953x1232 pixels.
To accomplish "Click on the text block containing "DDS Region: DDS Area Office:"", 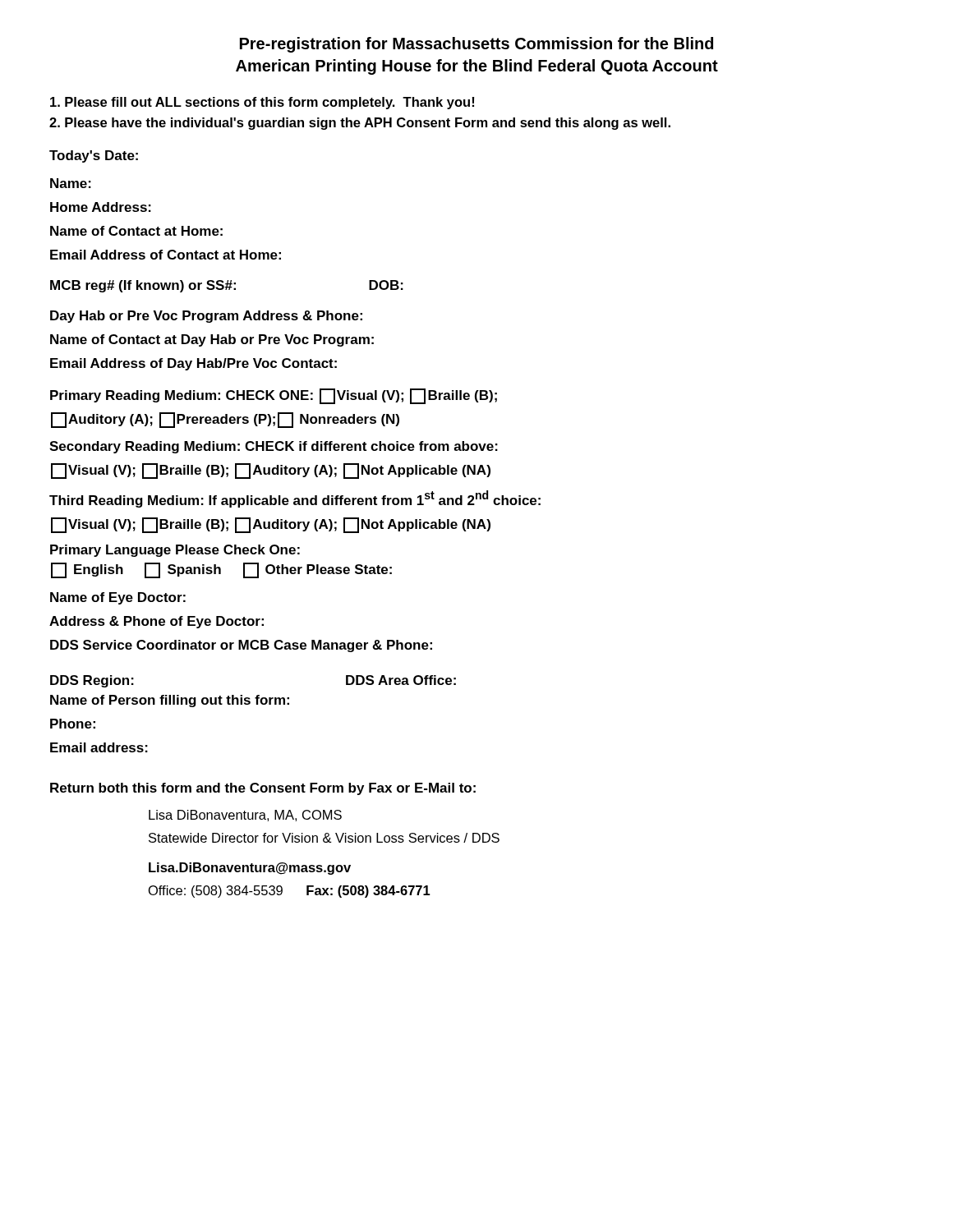I will coord(87,681).
